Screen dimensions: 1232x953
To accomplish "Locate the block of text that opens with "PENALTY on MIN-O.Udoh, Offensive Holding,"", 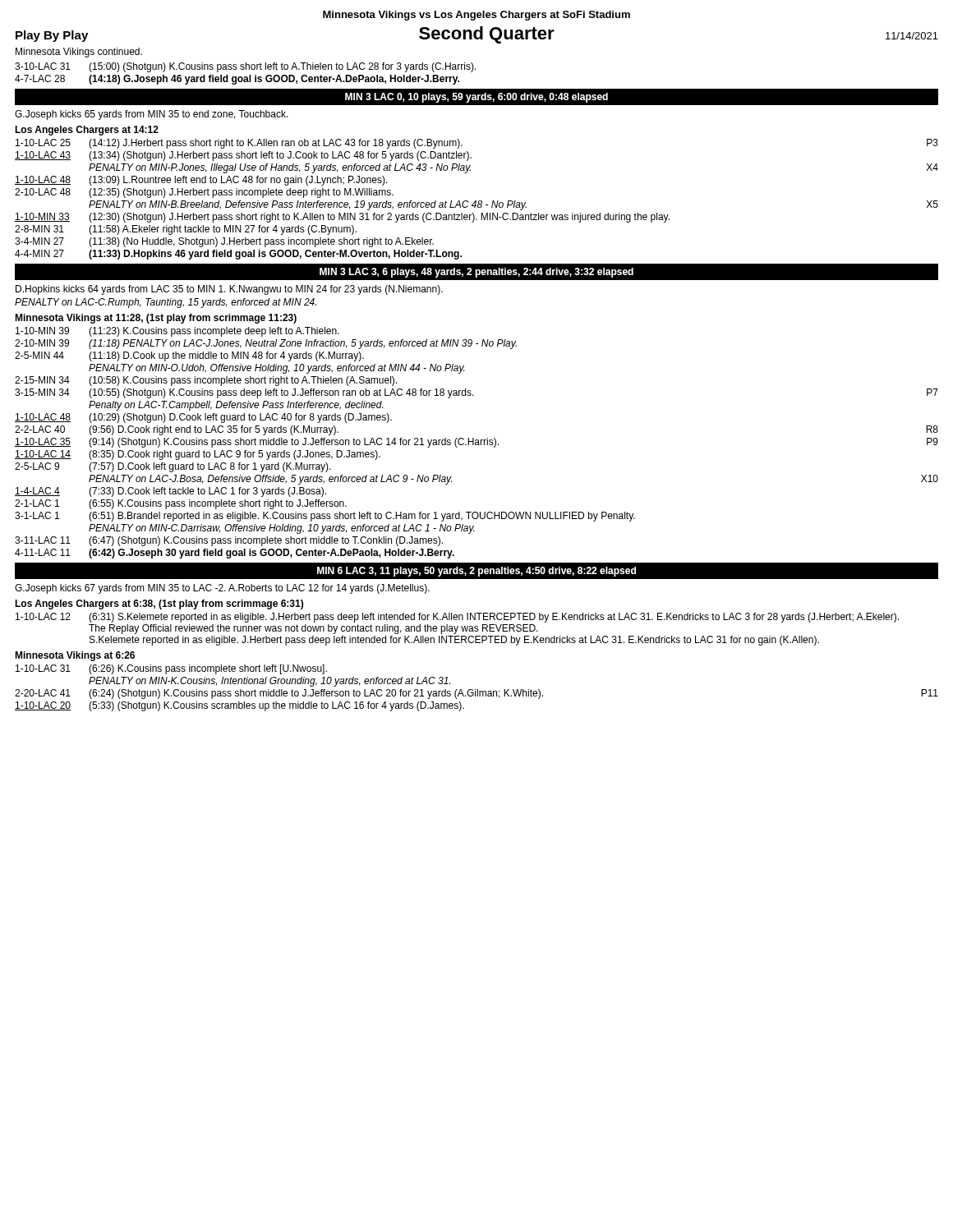I will (x=276, y=369).
